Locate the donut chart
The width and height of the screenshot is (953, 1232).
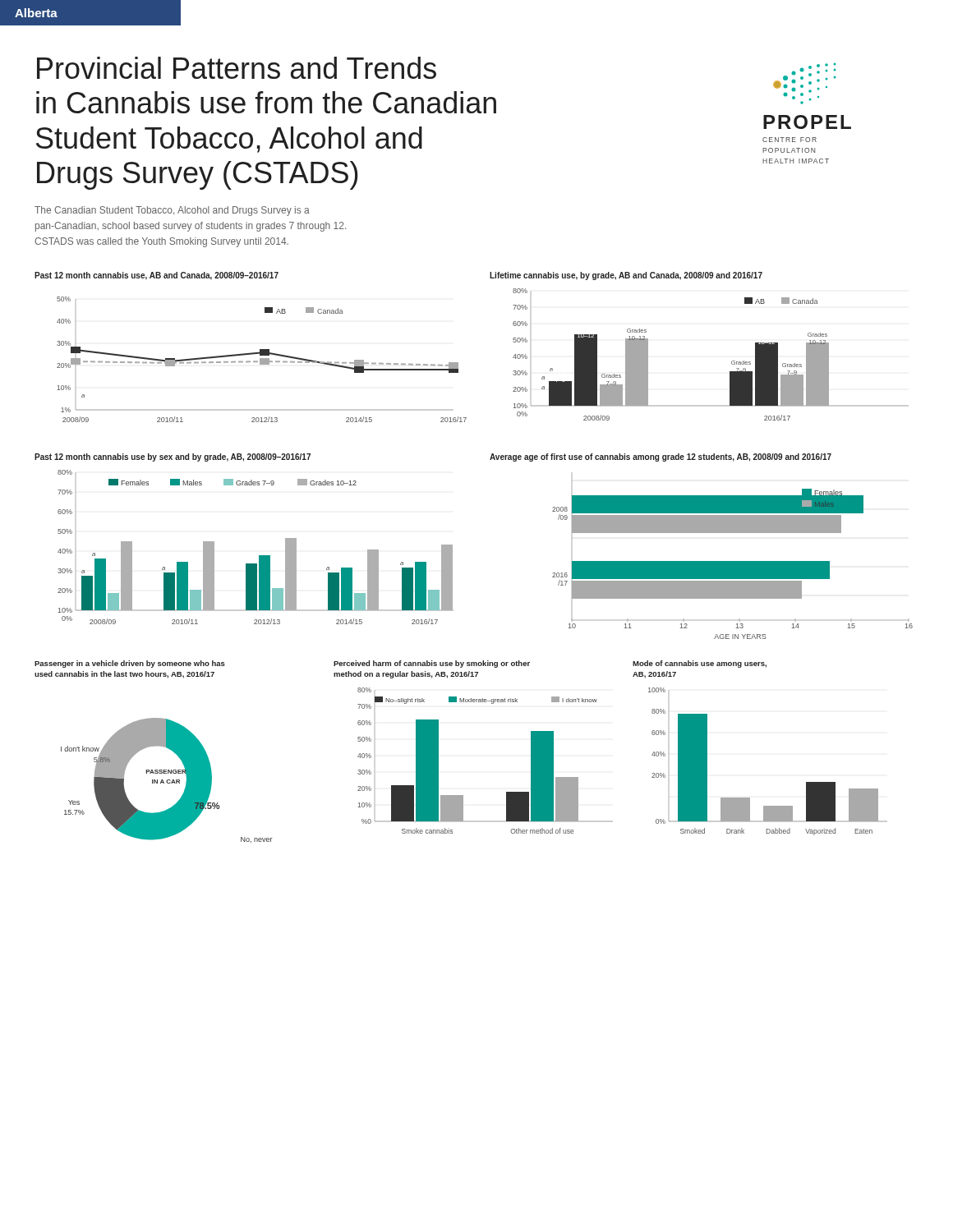click(177, 767)
